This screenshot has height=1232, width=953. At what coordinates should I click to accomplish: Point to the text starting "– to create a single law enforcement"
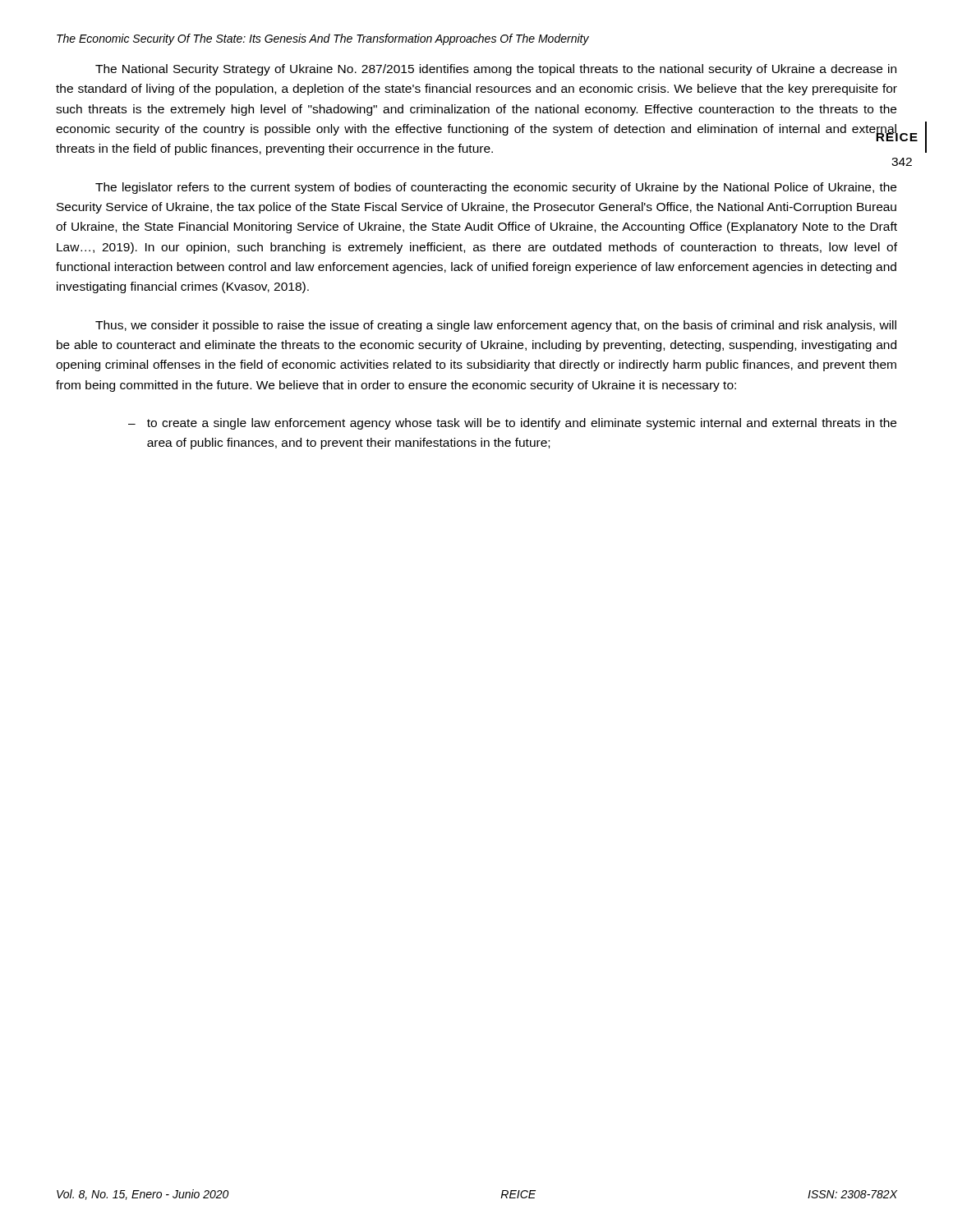coord(513,433)
